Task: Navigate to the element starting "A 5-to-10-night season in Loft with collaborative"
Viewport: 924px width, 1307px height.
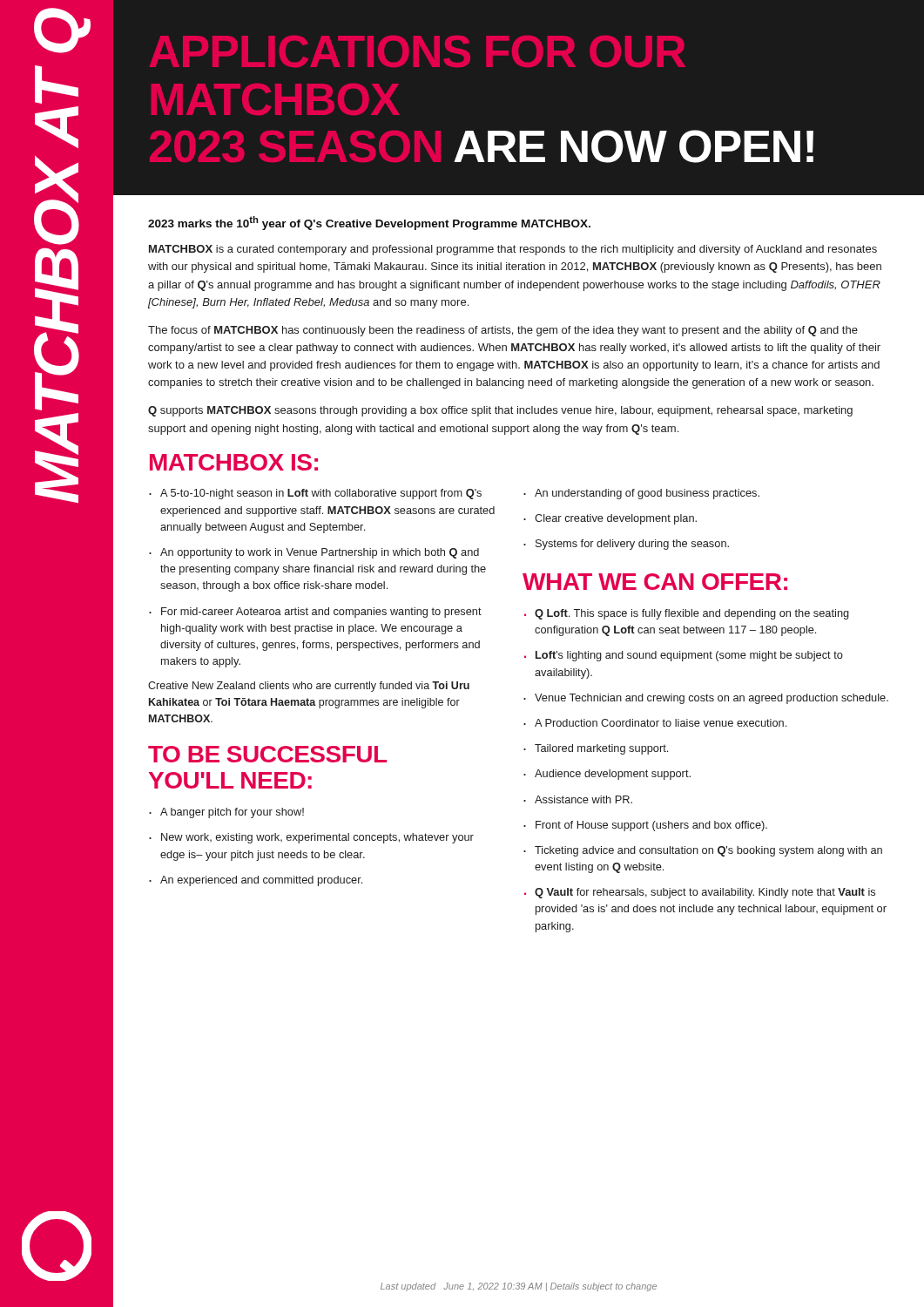Action: pyautogui.click(x=328, y=510)
